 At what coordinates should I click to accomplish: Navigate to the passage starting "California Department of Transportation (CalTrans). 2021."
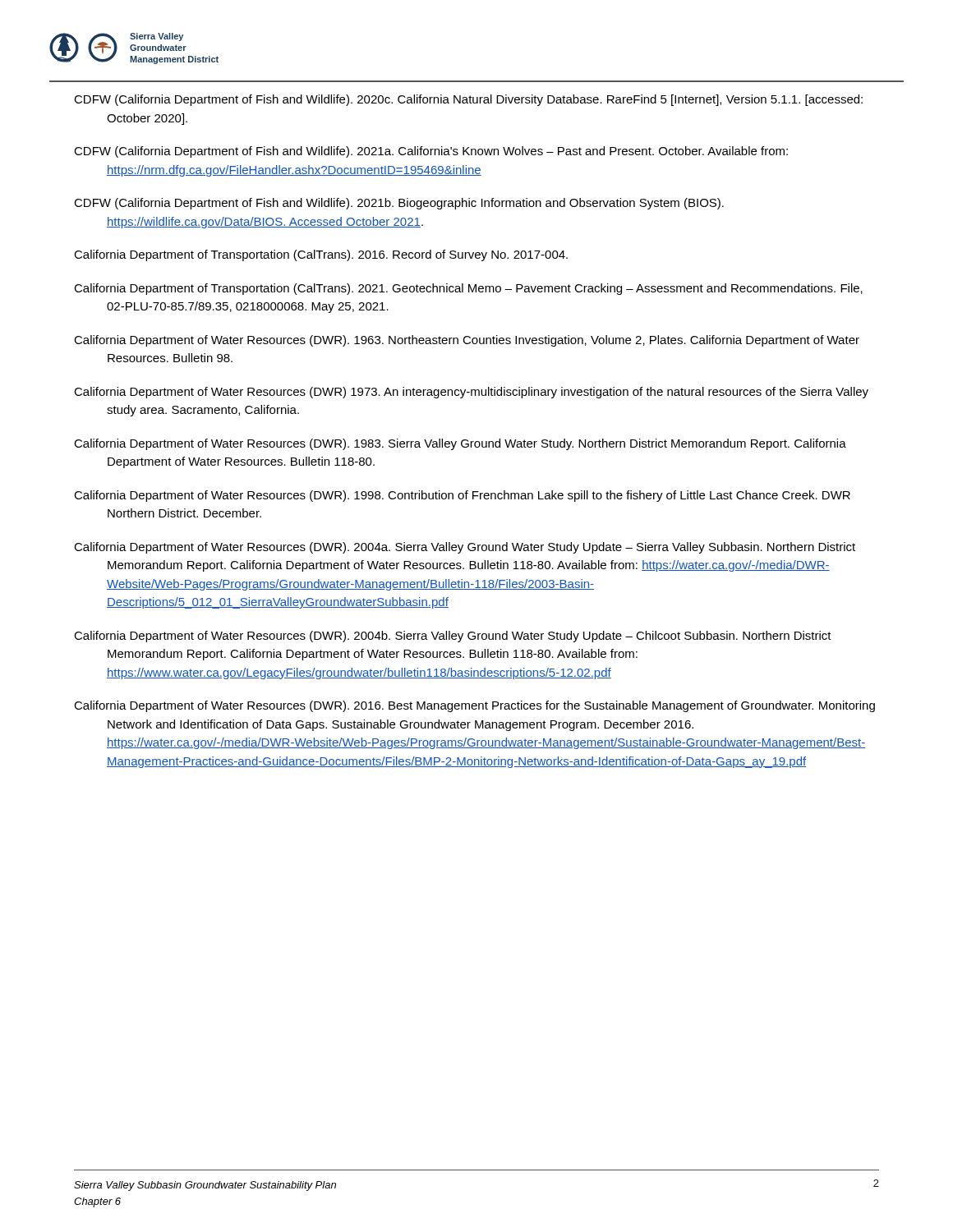(x=469, y=297)
